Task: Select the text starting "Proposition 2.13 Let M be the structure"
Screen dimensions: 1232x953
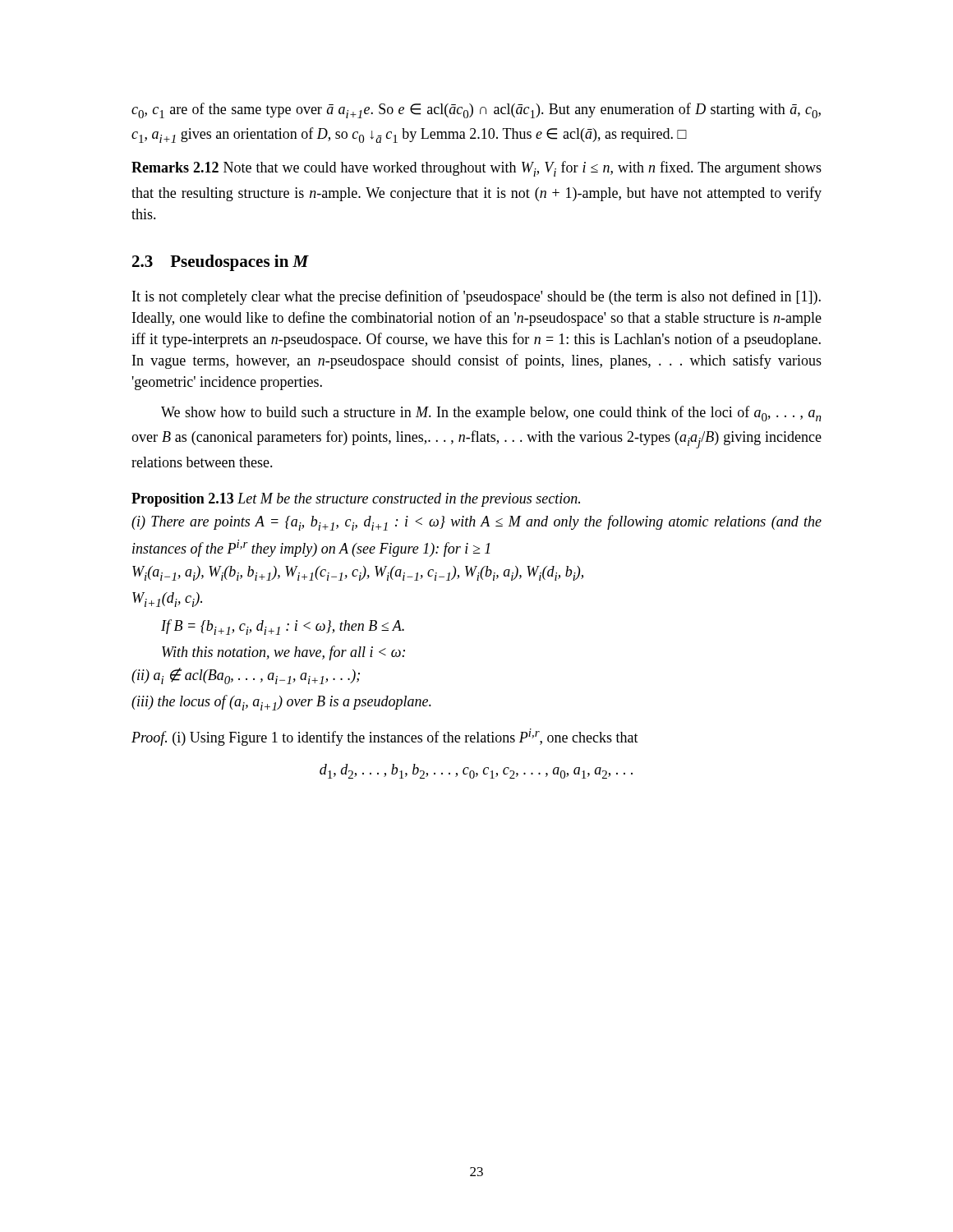Action: pyautogui.click(x=356, y=500)
